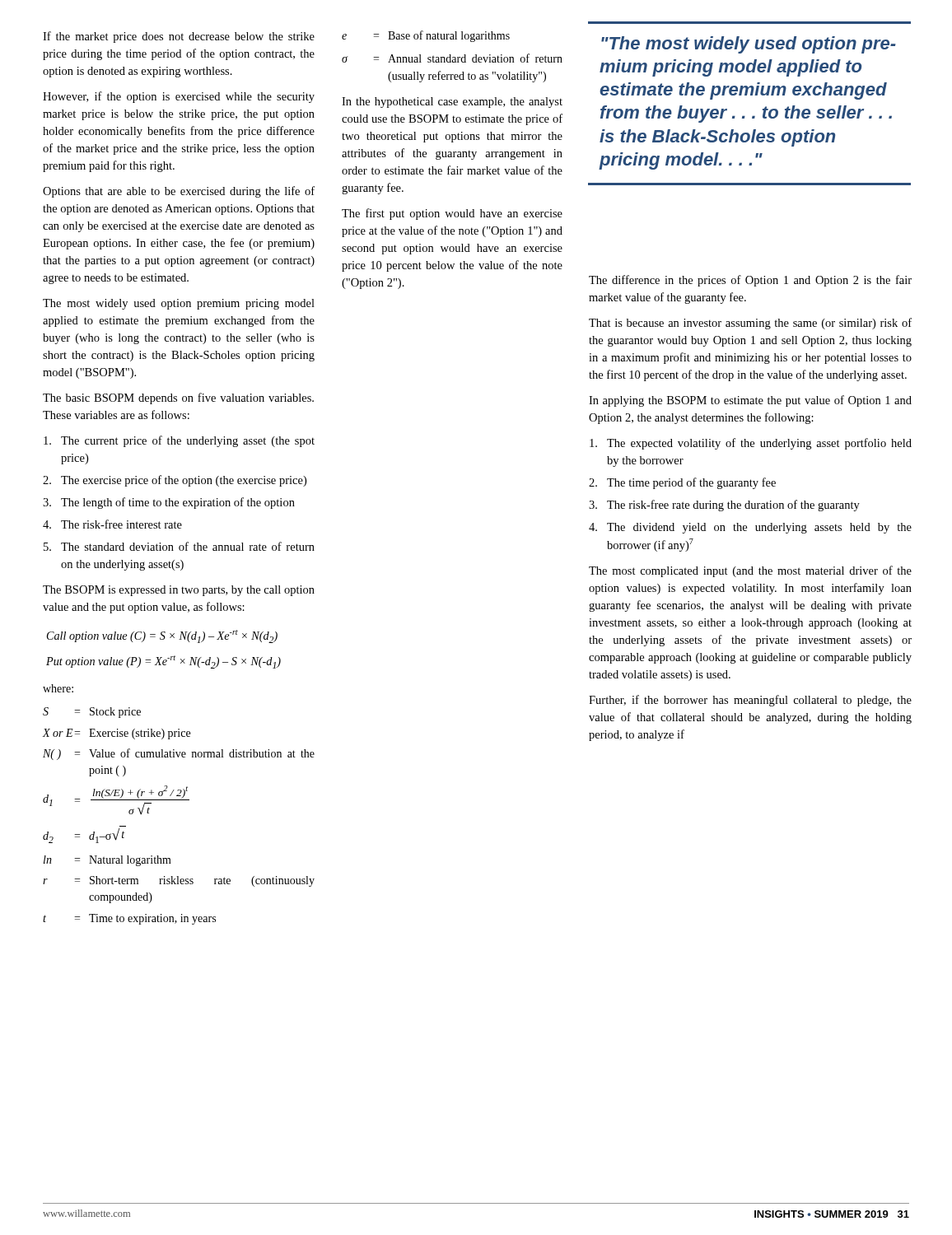Image resolution: width=952 pixels, height=1235 pixels.
Task: Point to the block beginning "The most widely used option premium pricing"
Action: pyautogui.click(x=179, y=338)
